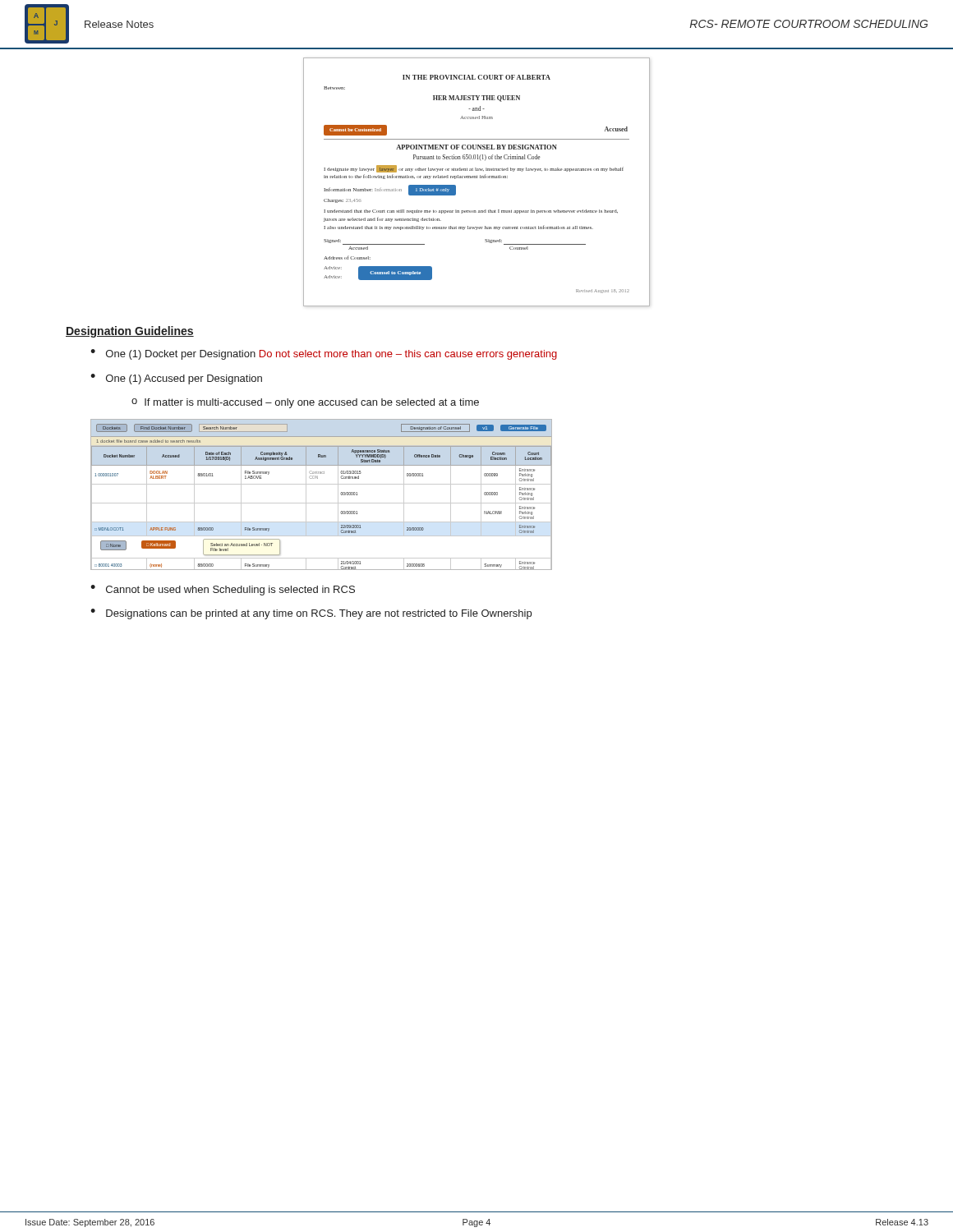
Task: Locate the list item with the text "o If matter is multi-accused – only"
Action: pyautogui.click(x=305, y=402)
